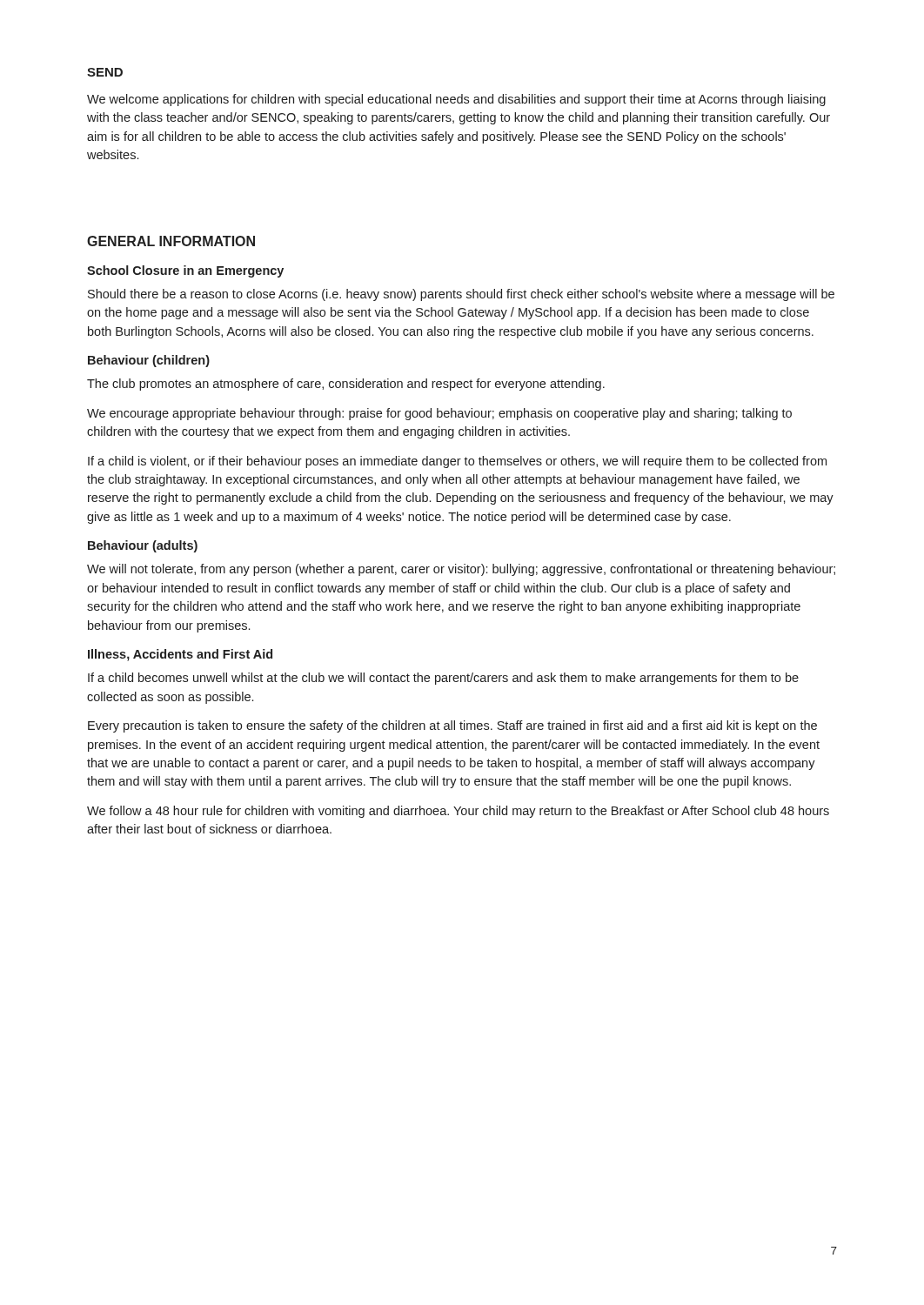The height and width of the screenshot is (1305, 924).
Task: Select the region starting "We follow a 48"
Action: (458, 820)
